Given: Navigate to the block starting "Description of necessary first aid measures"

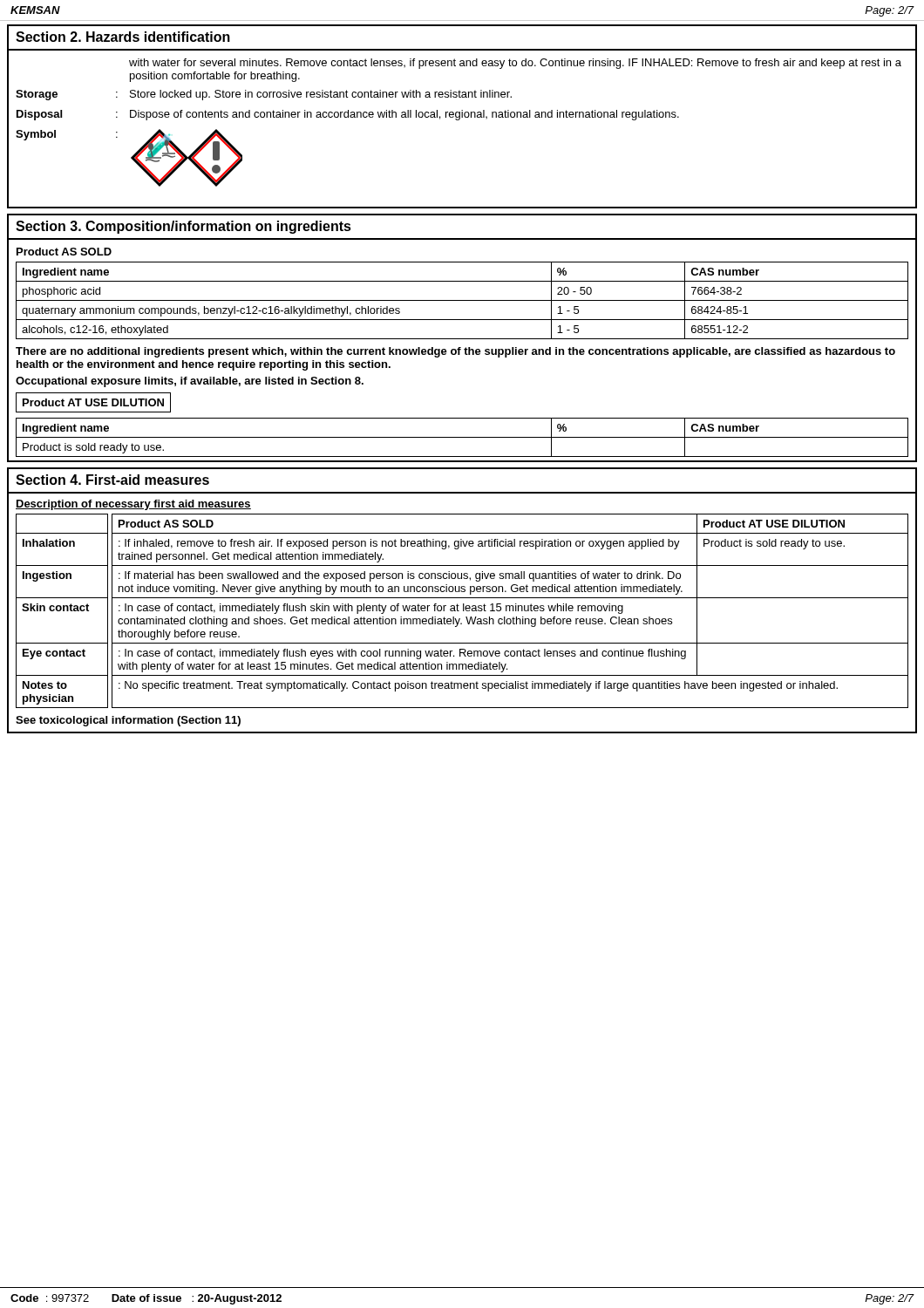Looking at the screenshot, I should tap(133, 504).
